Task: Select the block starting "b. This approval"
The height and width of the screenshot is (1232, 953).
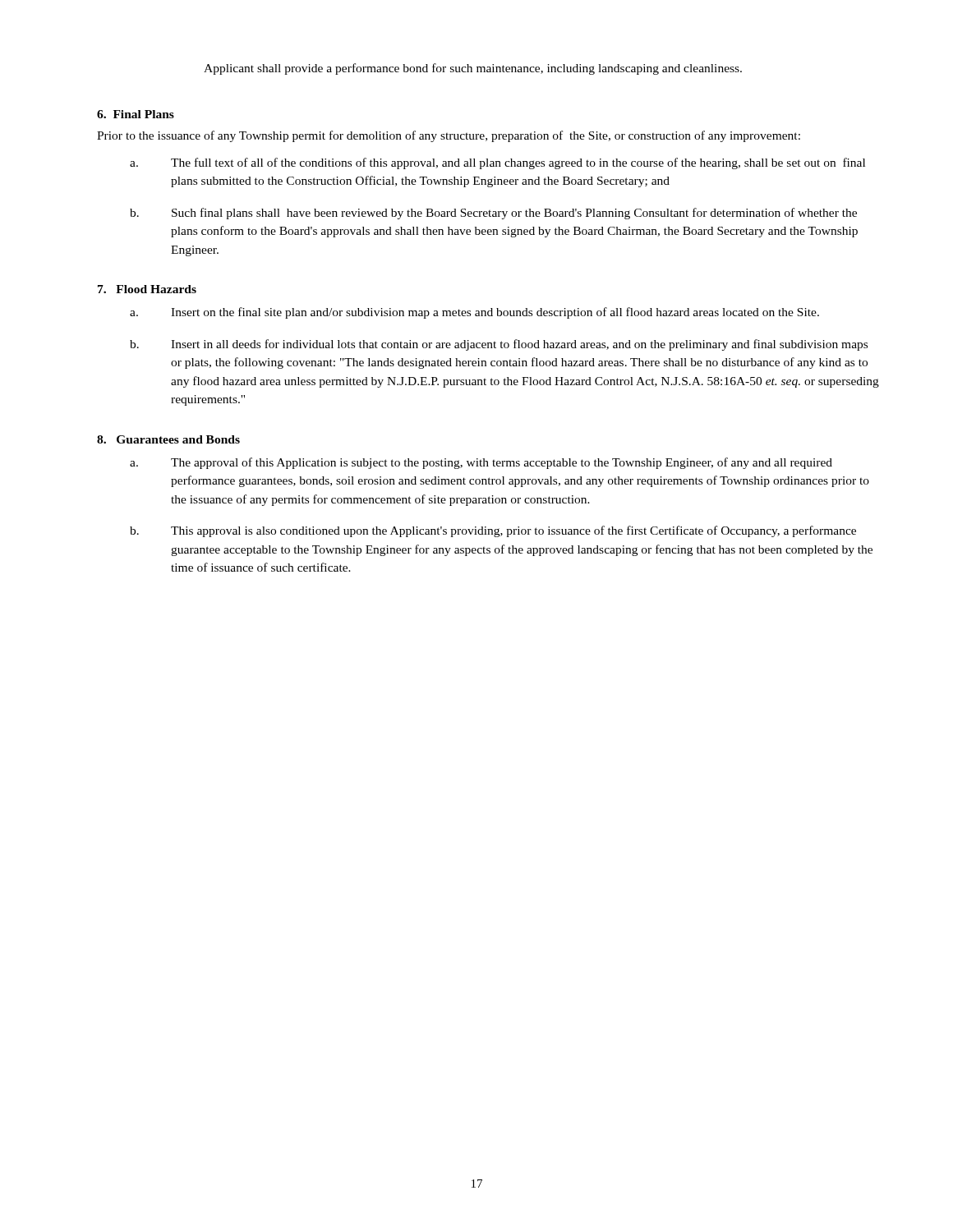Action: click(x=504, y=549)
